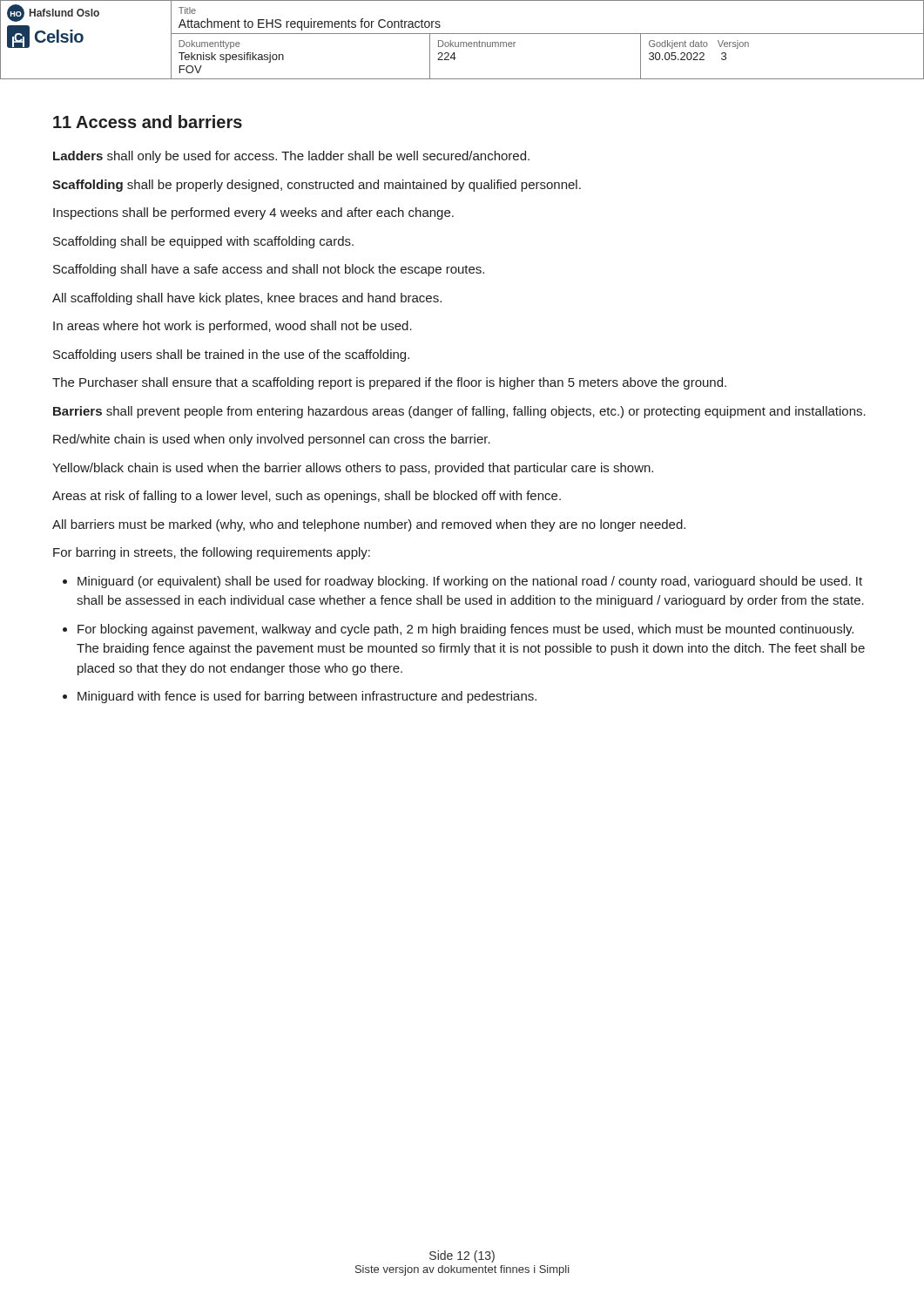
Task: Select the text block starting "Yellow/black chain is used"
Action: (x=353, y=467)
